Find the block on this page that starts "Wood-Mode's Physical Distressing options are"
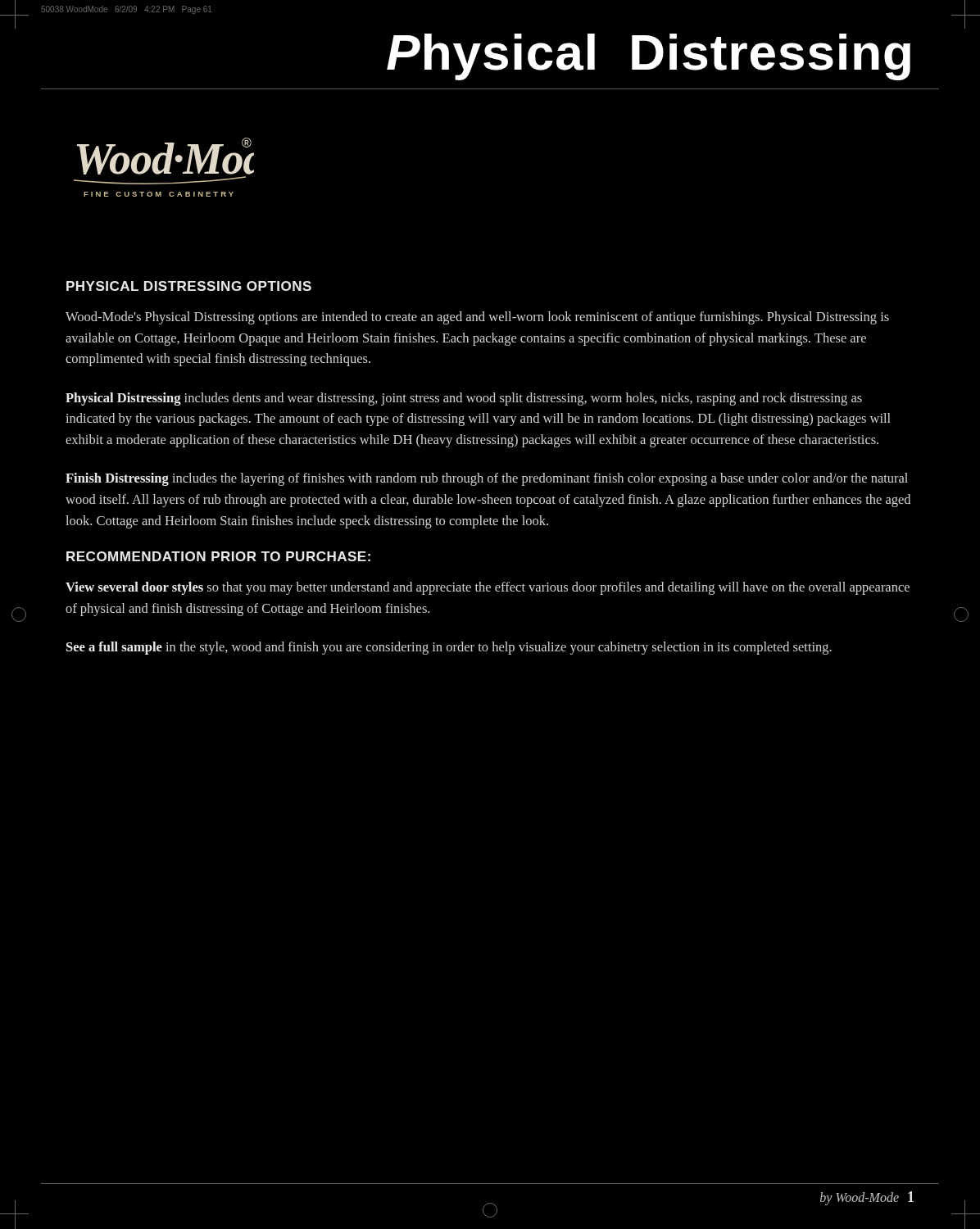980x1229 pixels. tap(477, 338)
